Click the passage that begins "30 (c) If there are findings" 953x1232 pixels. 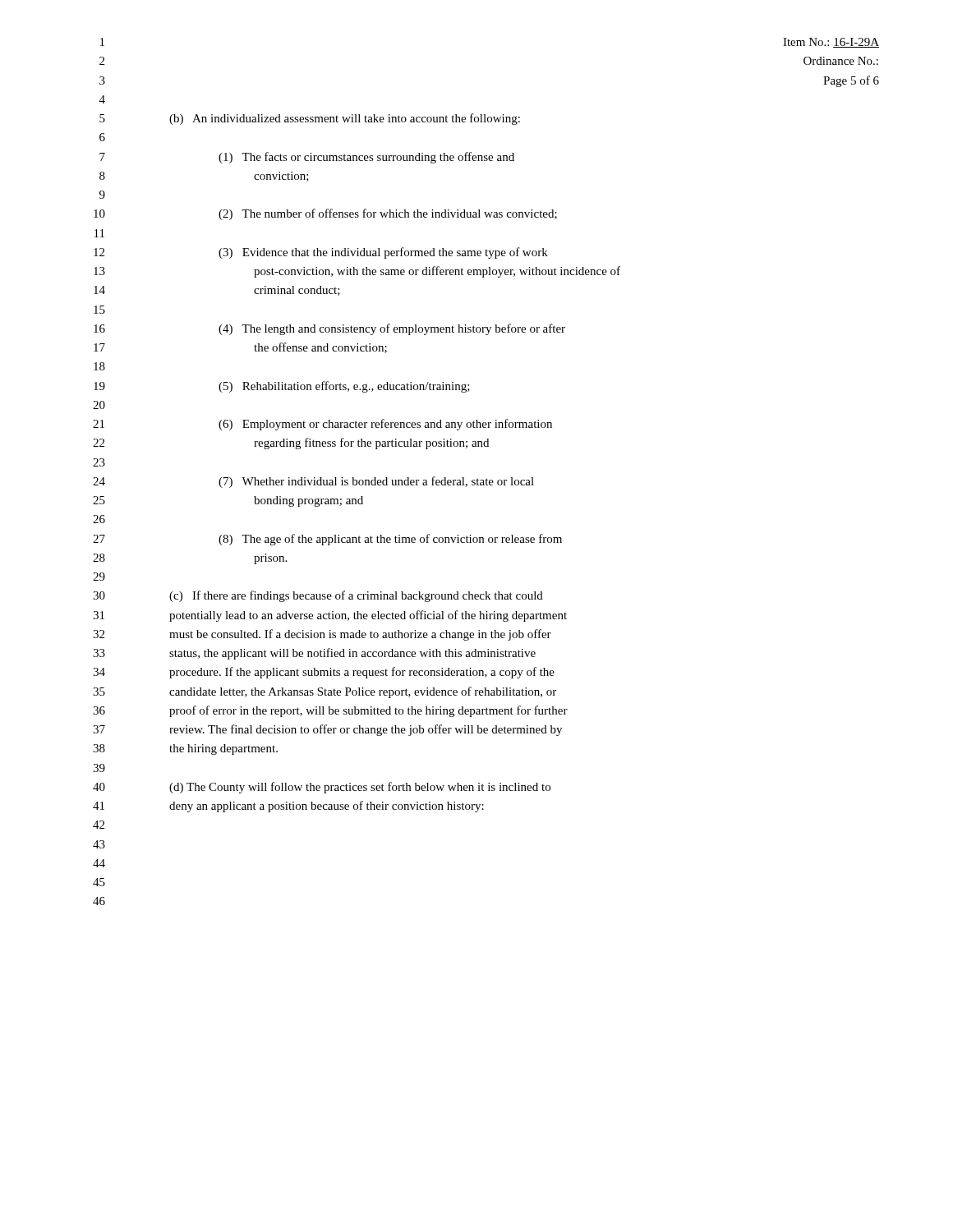click(476, 673)
